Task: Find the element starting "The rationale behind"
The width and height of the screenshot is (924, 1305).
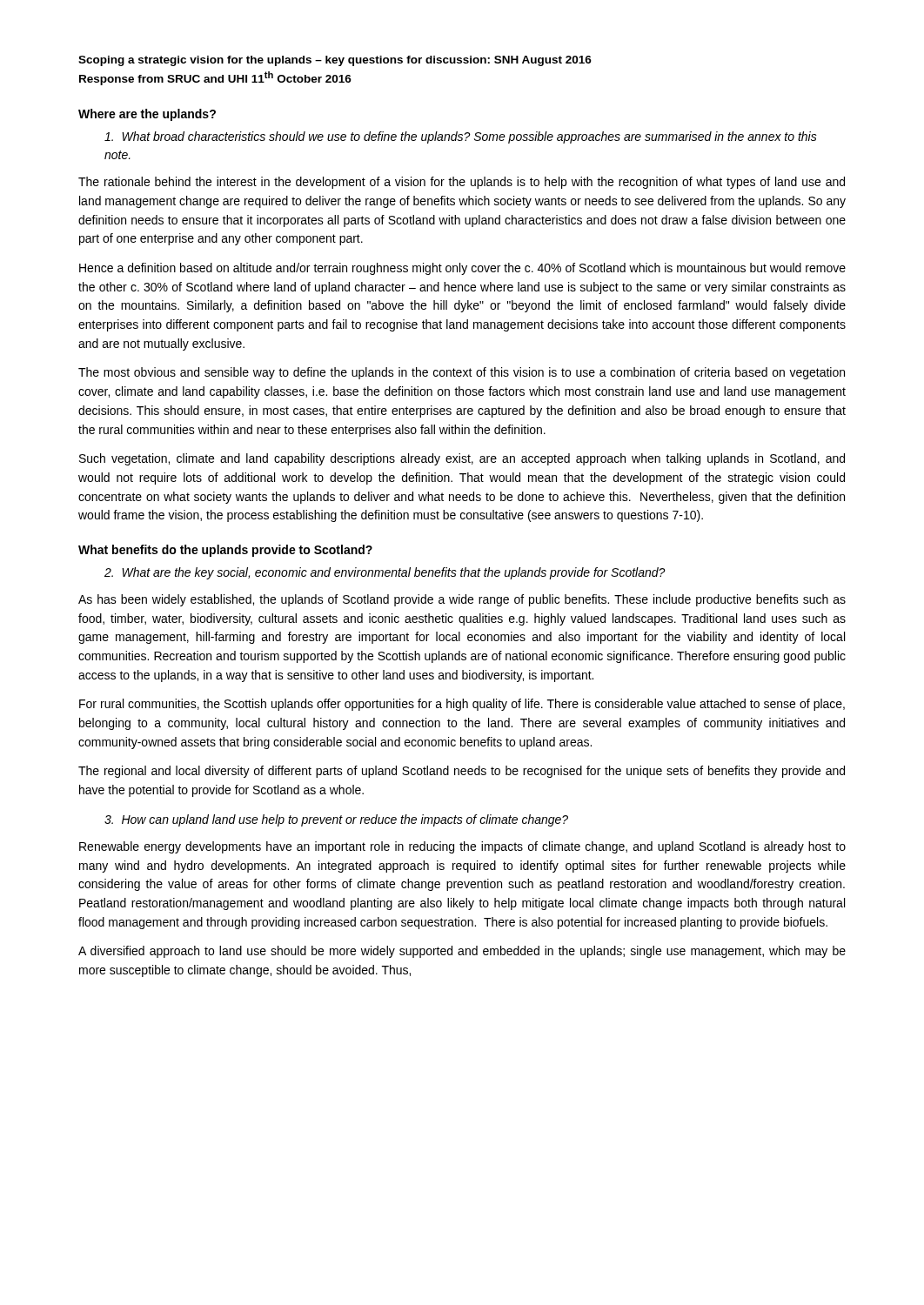Action: point(462,210)
